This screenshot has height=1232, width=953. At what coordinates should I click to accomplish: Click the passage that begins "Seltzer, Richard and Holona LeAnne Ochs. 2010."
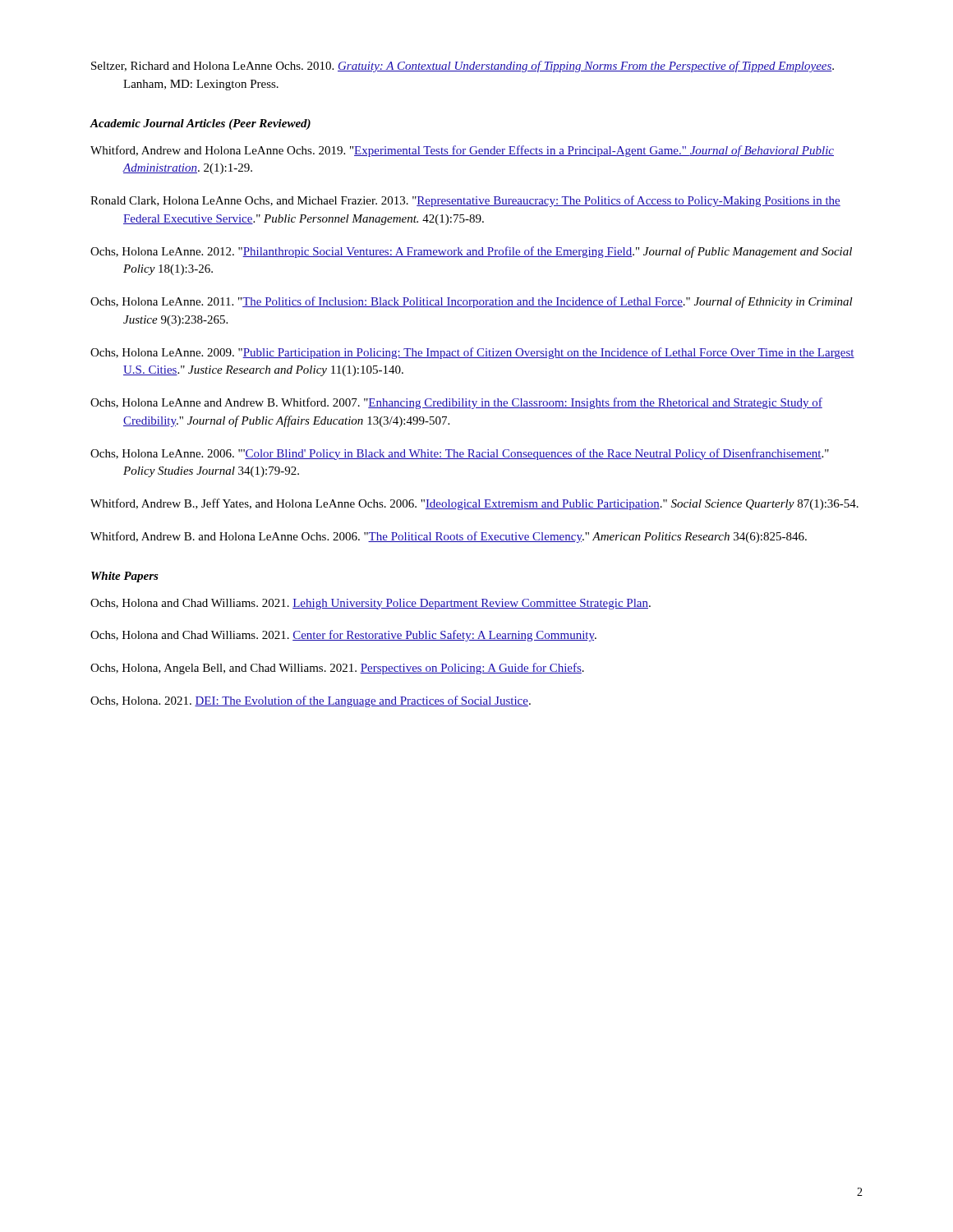[463, 75]
